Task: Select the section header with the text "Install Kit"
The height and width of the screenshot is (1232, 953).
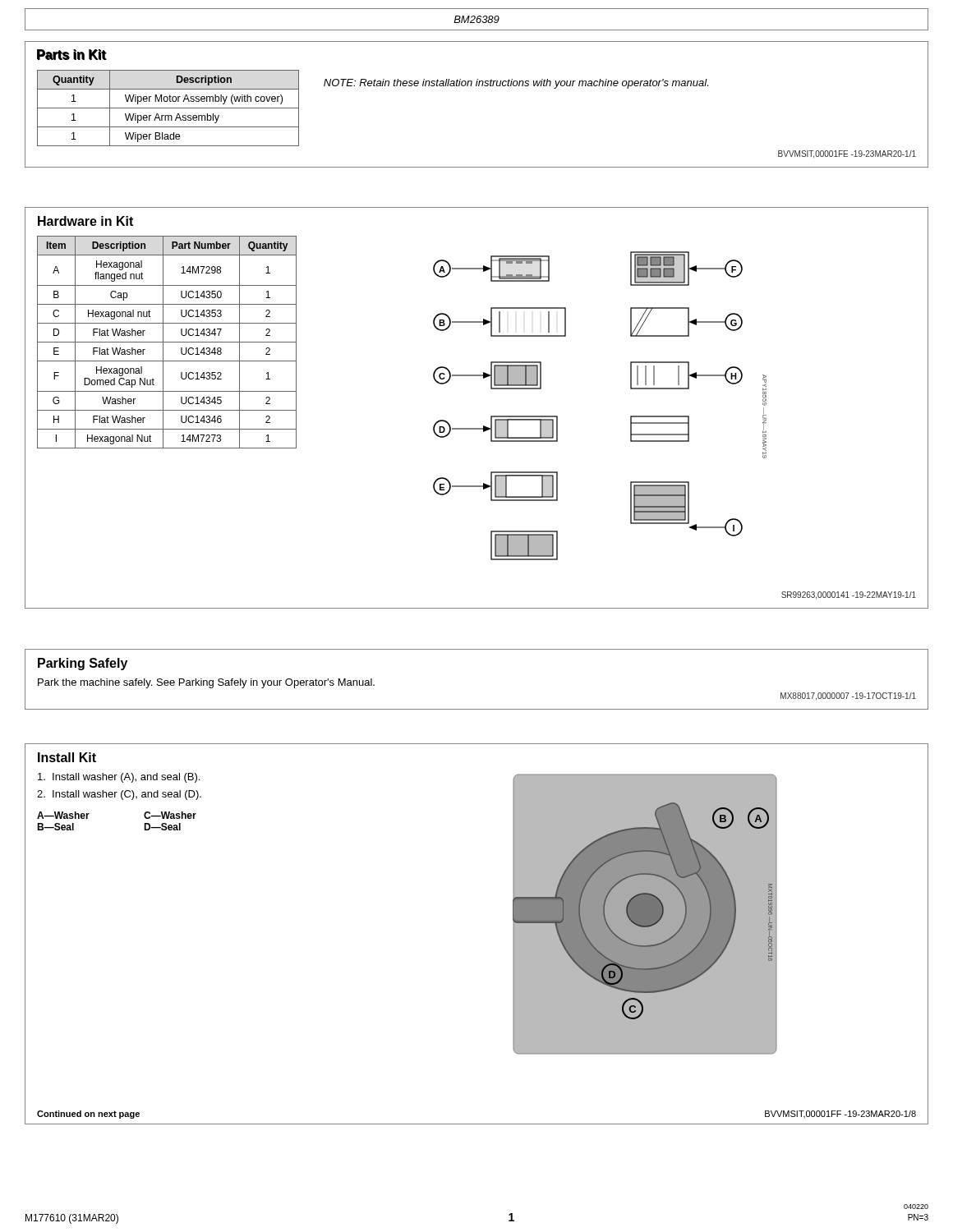Action: 67,758
